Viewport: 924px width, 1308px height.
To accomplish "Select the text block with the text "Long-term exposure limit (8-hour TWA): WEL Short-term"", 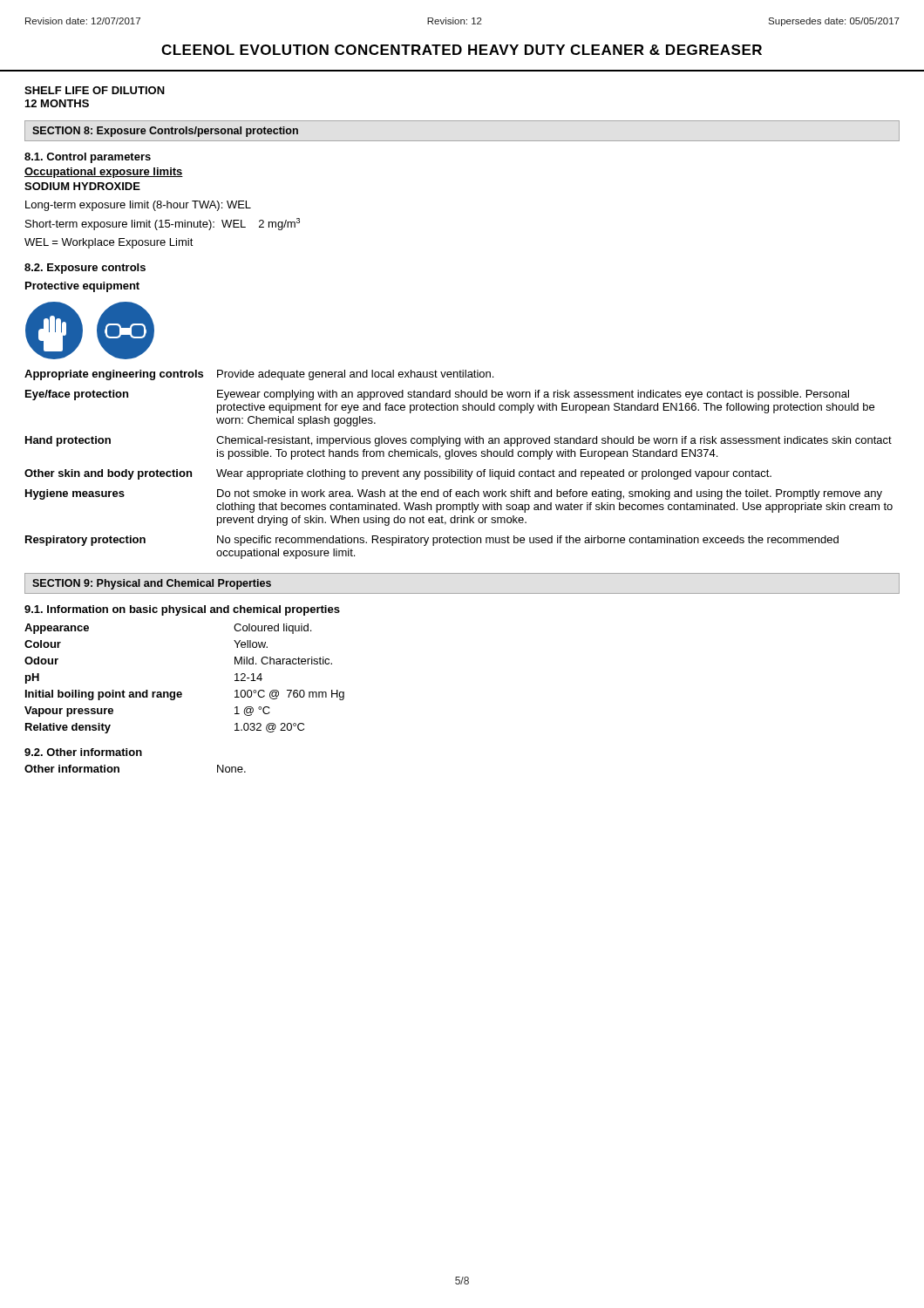I will click(162, 223).
